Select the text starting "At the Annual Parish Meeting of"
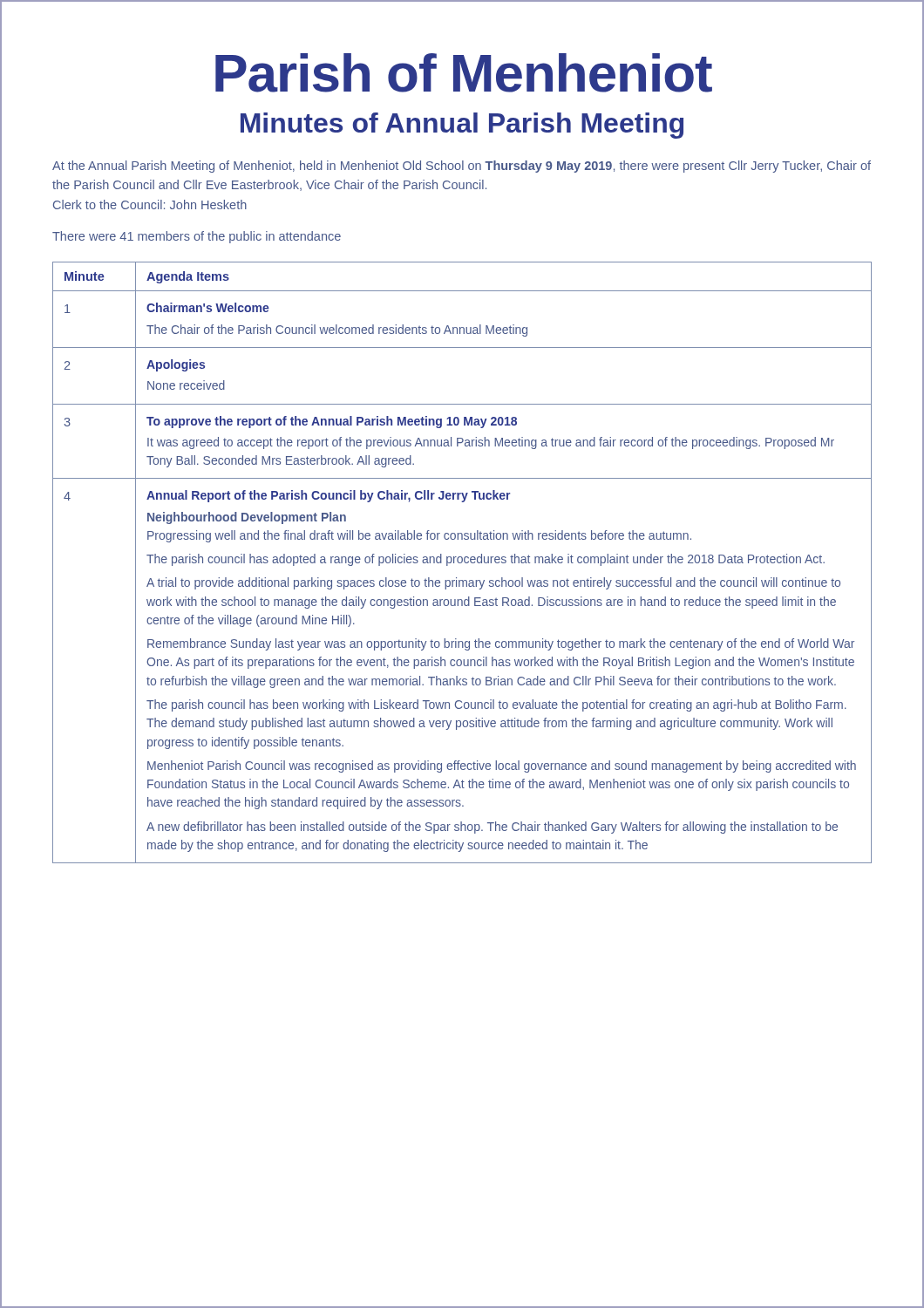Viewport: 924px width, 1308px height. [x=462, y=185]
